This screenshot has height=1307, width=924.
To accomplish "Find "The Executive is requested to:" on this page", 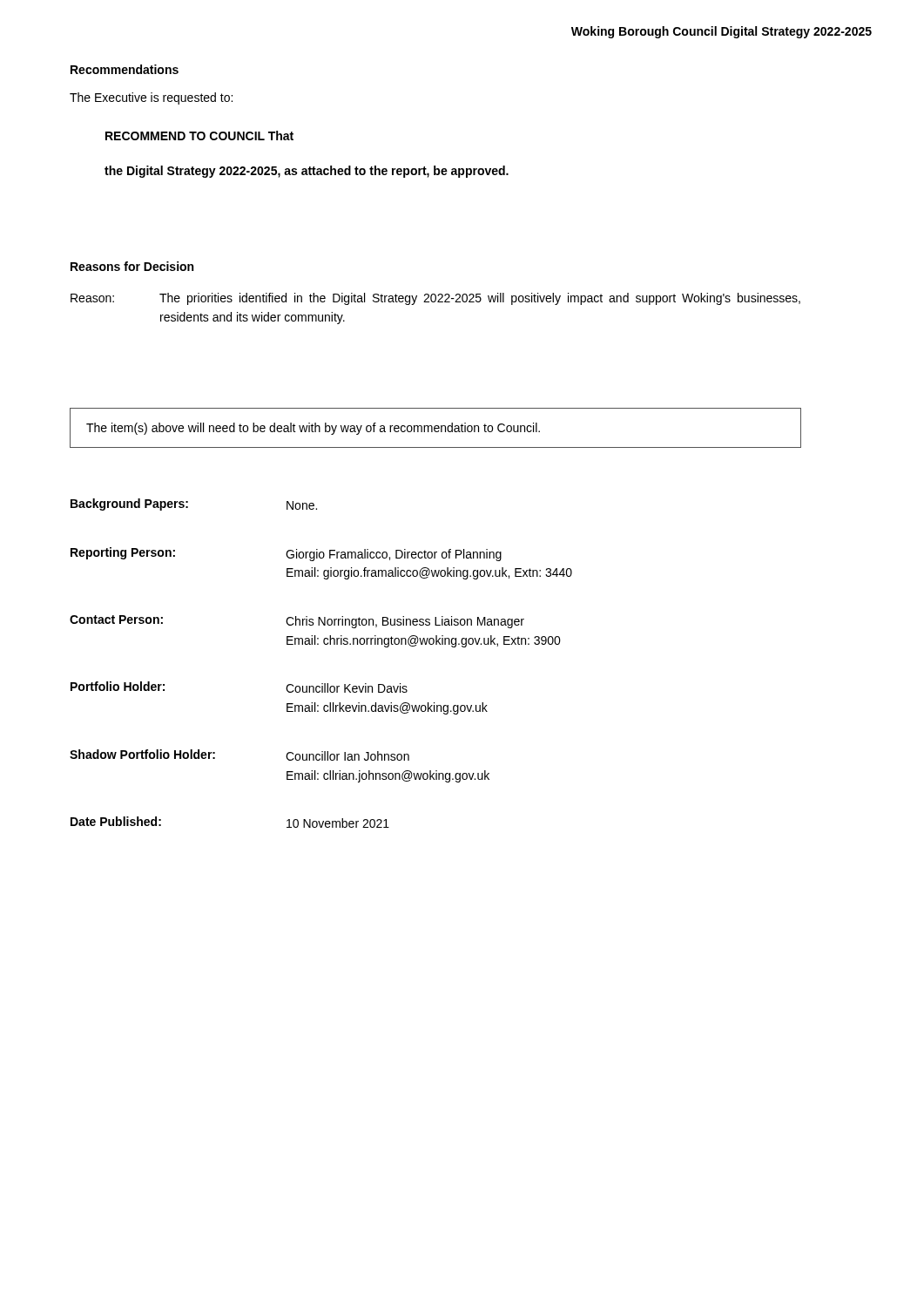I will pyautogui.click(x=152, y=98).
